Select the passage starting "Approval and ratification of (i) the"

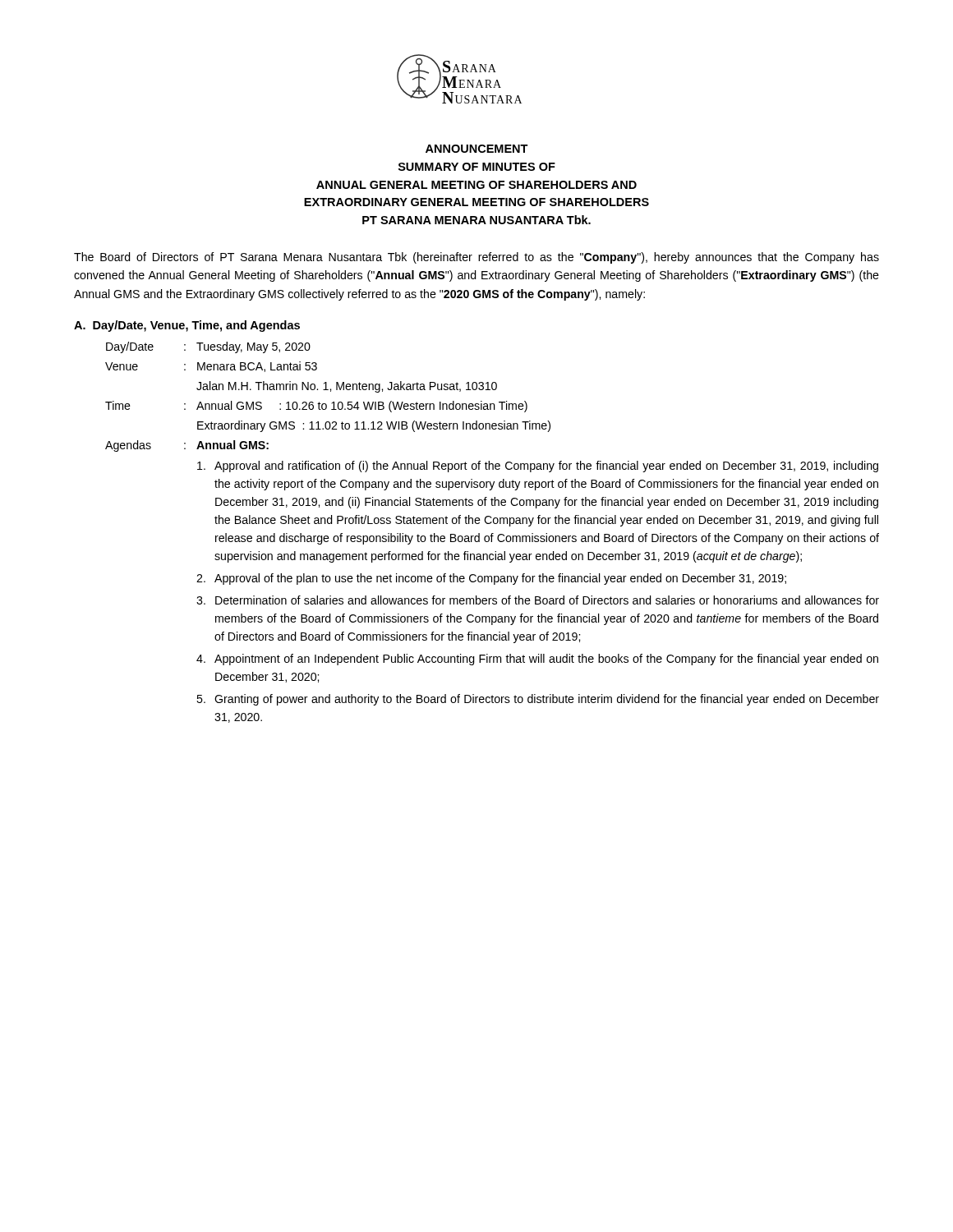pos(538,511)
